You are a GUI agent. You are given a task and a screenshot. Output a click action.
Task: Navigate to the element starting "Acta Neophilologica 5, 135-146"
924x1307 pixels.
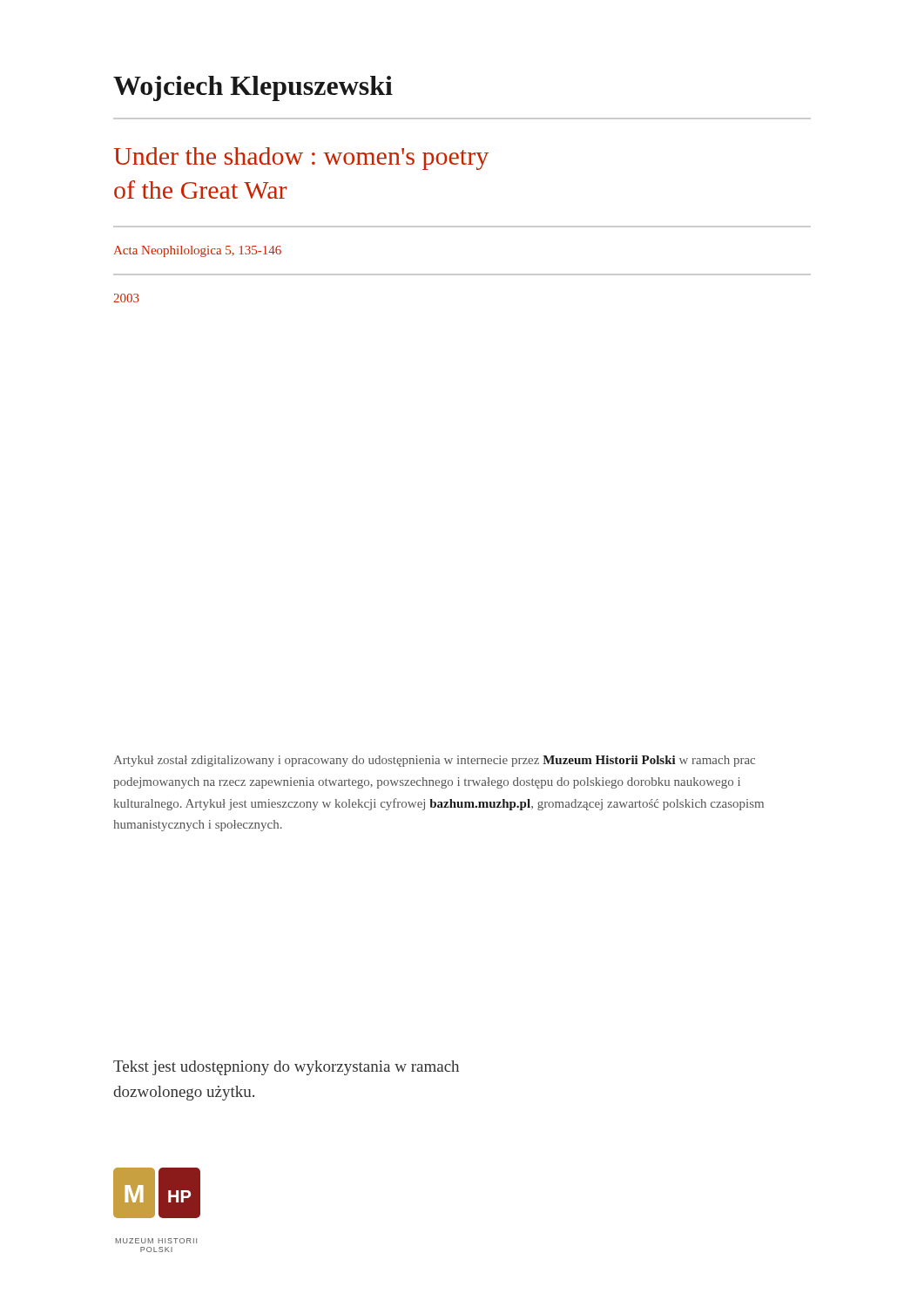tap(197, 251)
